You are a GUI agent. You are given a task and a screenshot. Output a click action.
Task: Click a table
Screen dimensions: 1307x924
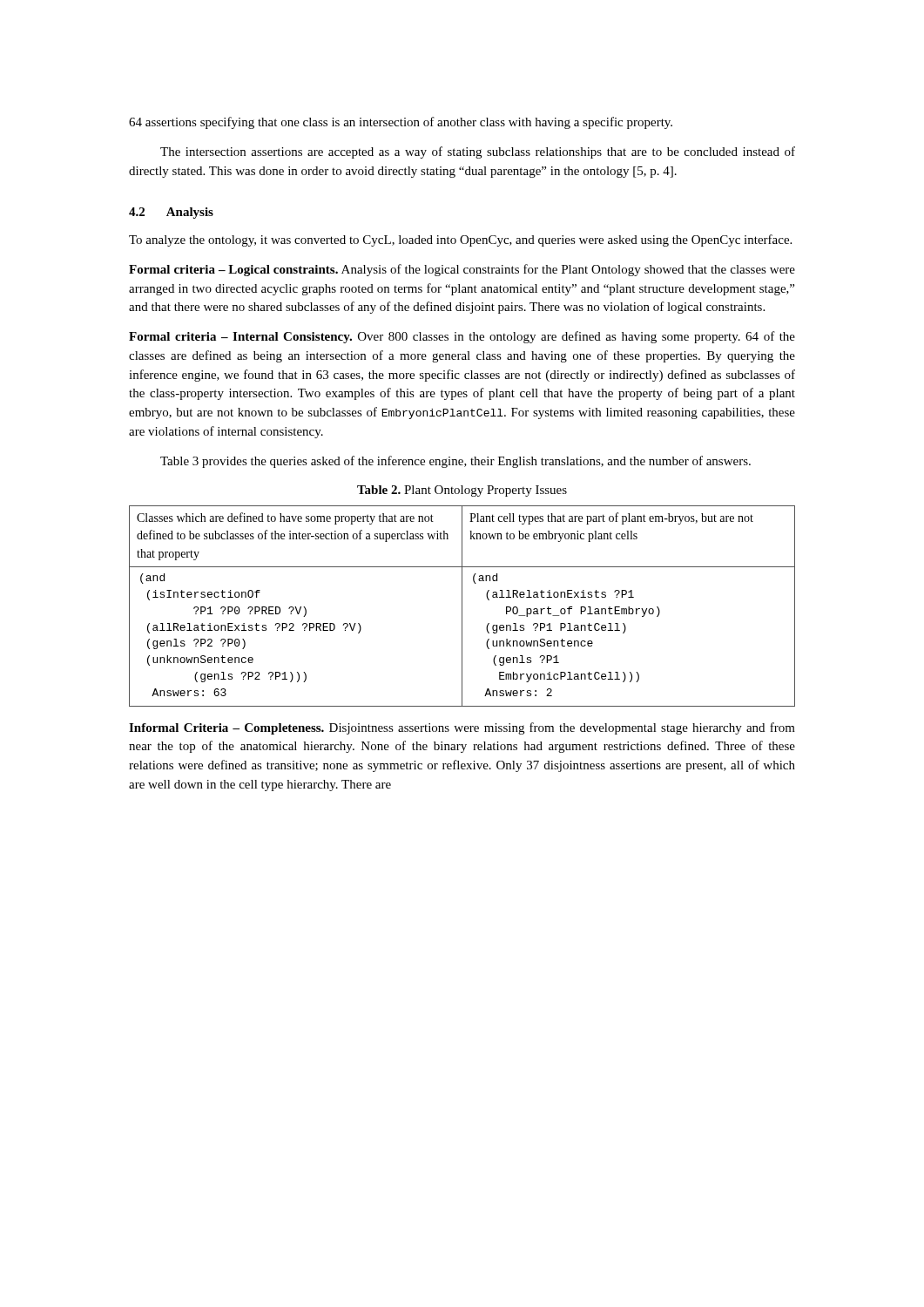click(462, 606)
